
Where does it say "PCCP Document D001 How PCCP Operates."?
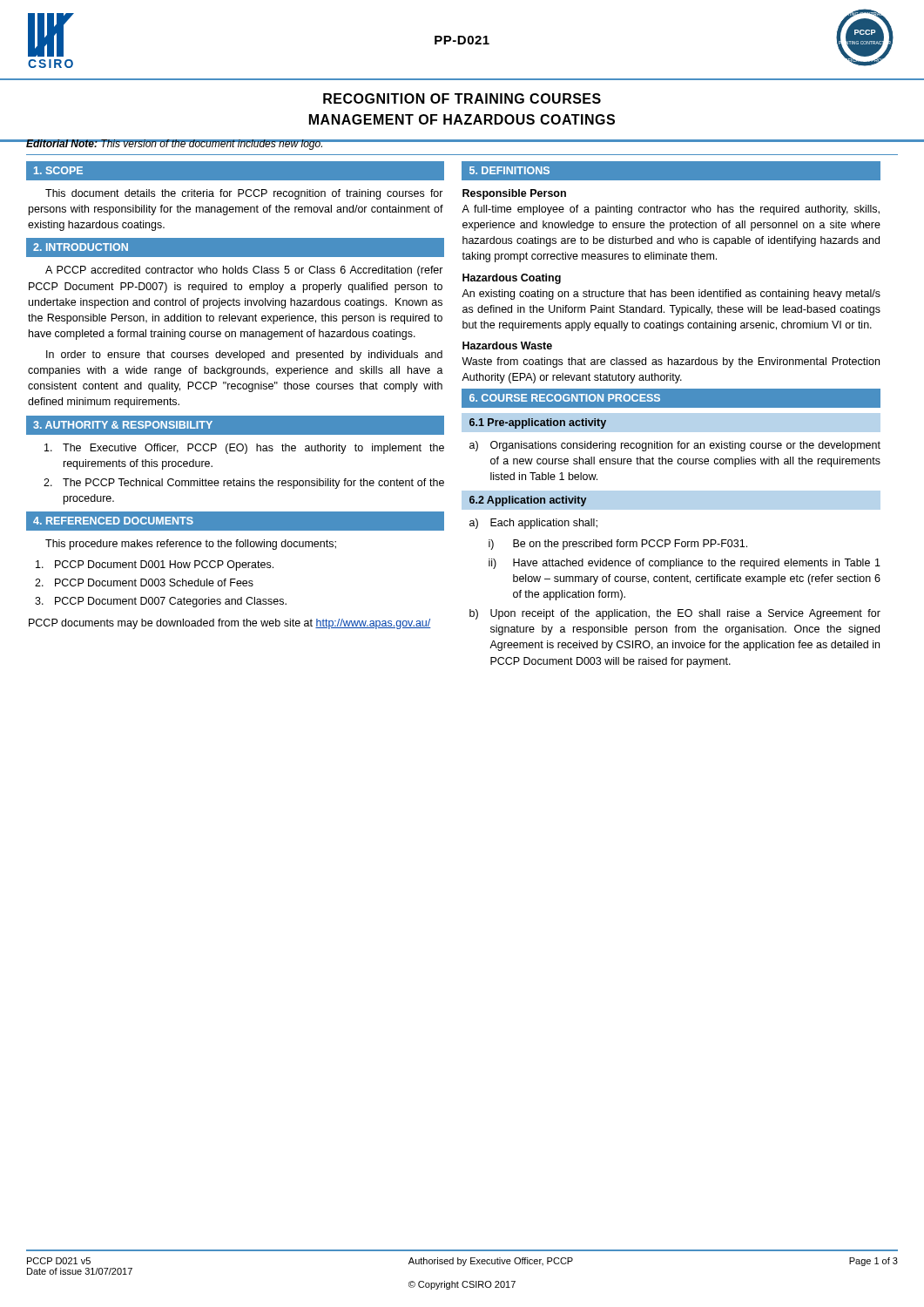tap(155, 565)
